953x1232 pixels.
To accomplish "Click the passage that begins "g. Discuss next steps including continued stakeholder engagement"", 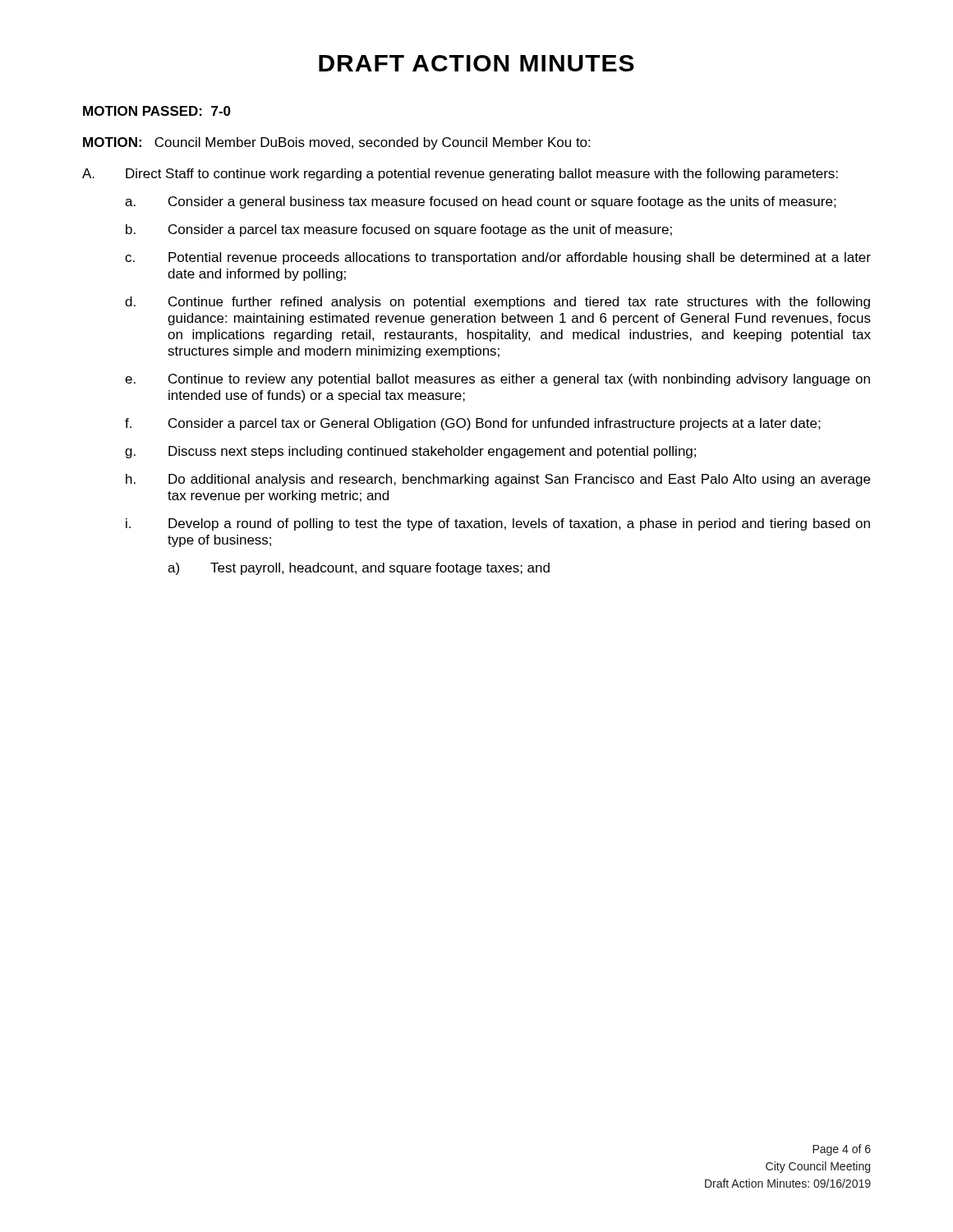I will pyautogui.click(x=498, y=452).
